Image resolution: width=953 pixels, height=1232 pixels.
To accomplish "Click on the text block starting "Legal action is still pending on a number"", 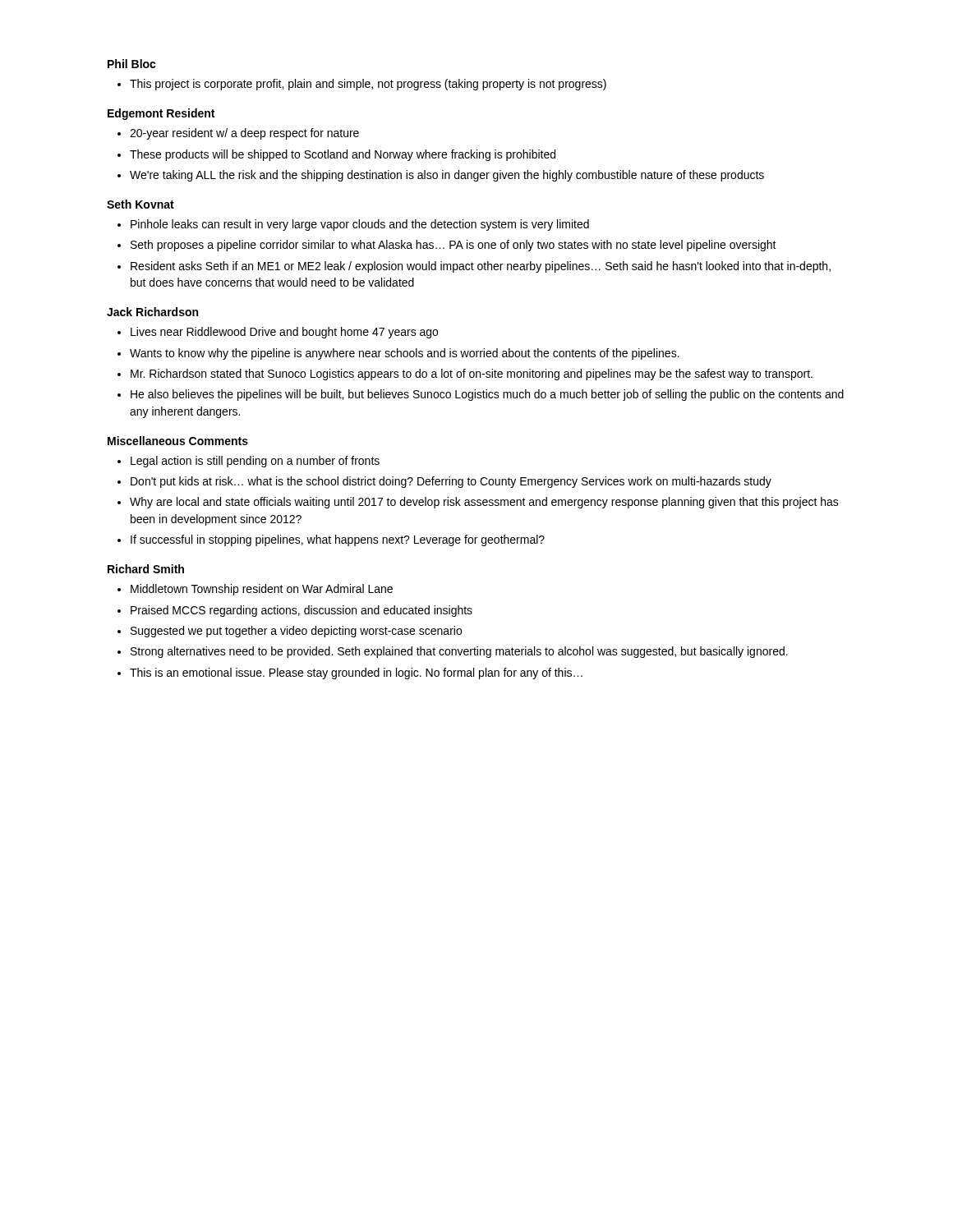I will coord(255,461).
